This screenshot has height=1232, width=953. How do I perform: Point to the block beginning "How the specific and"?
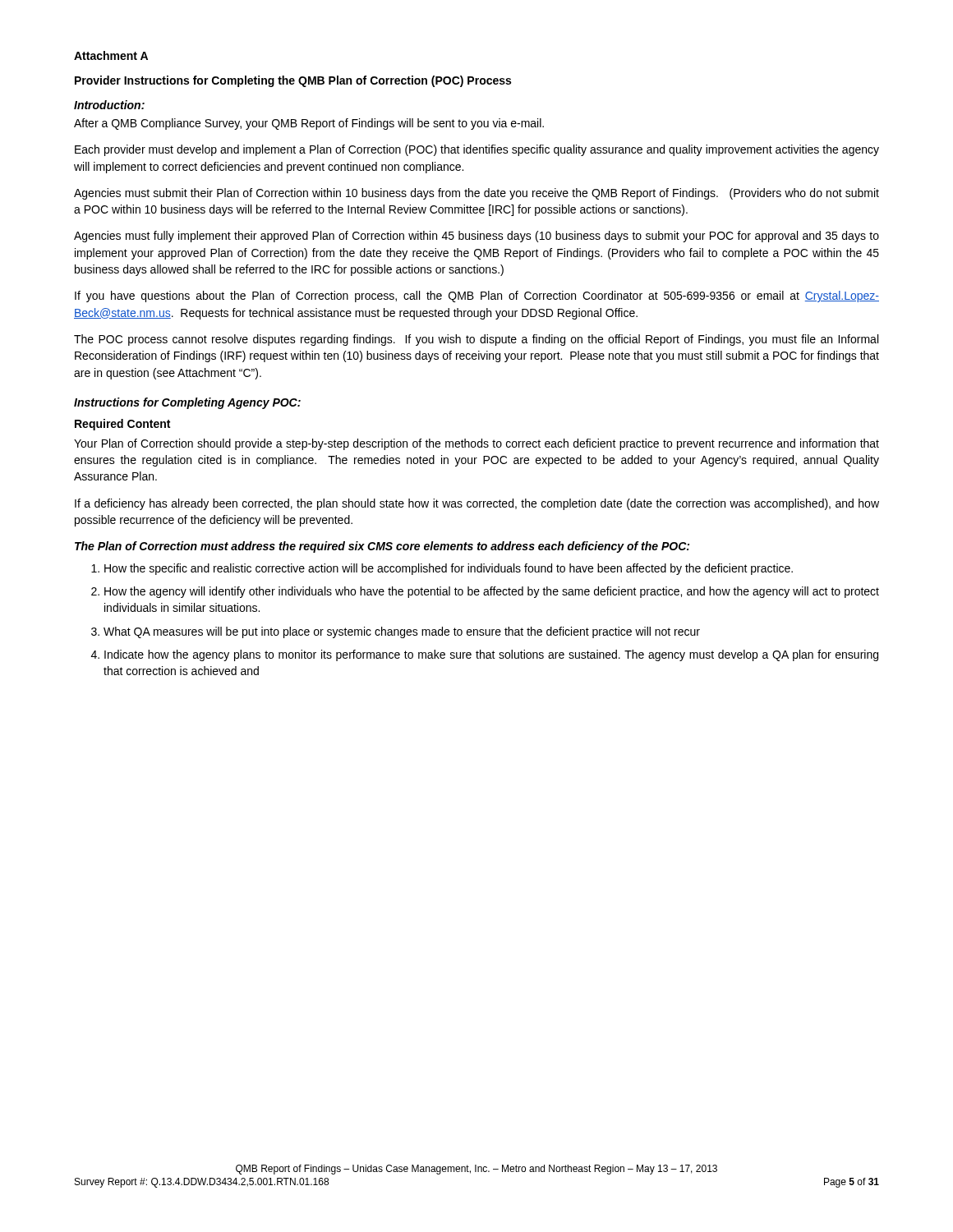pyautogui.click(x=449, y=568)
